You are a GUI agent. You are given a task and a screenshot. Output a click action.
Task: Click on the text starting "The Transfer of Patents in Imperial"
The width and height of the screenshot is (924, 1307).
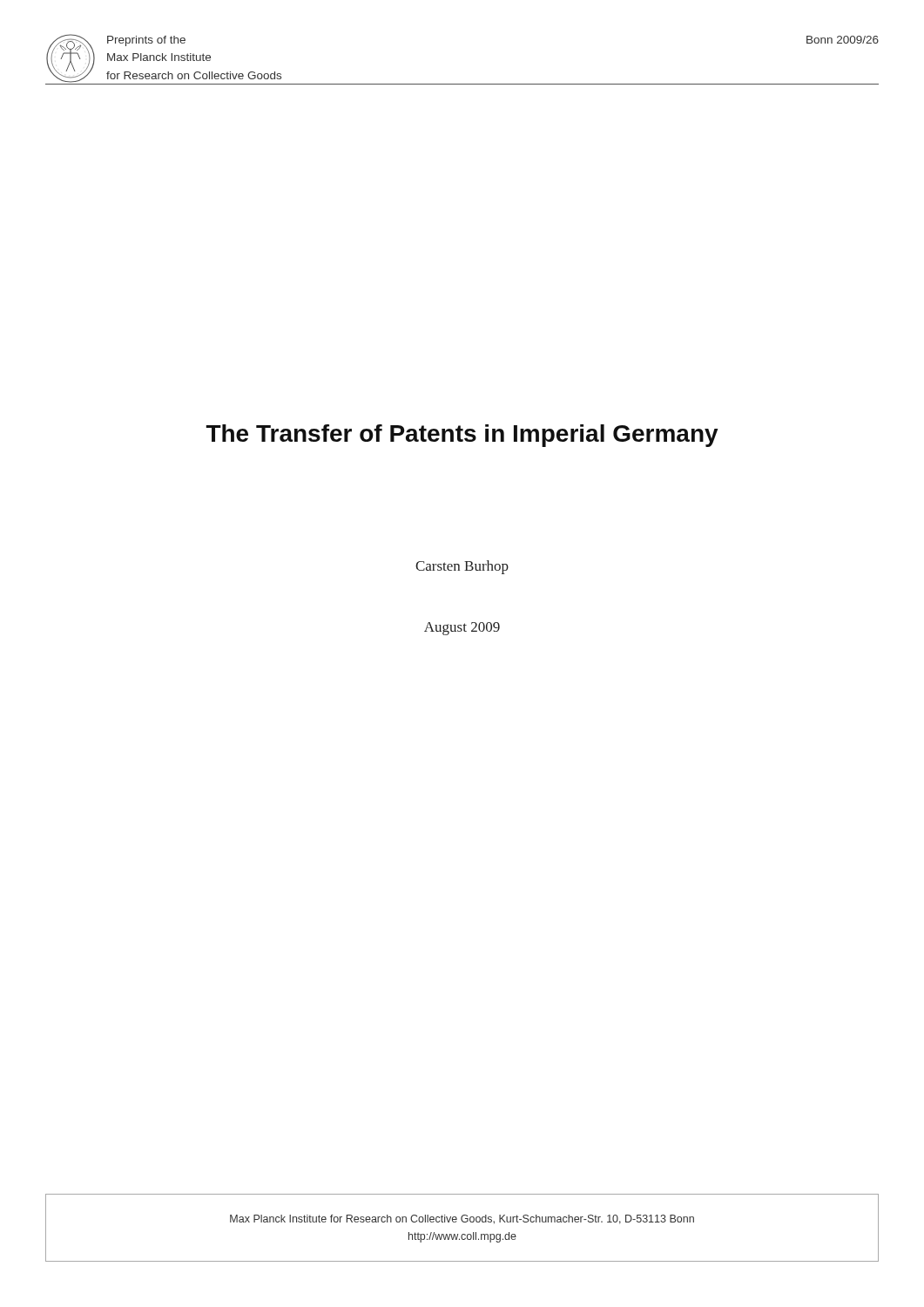[462, 433]
